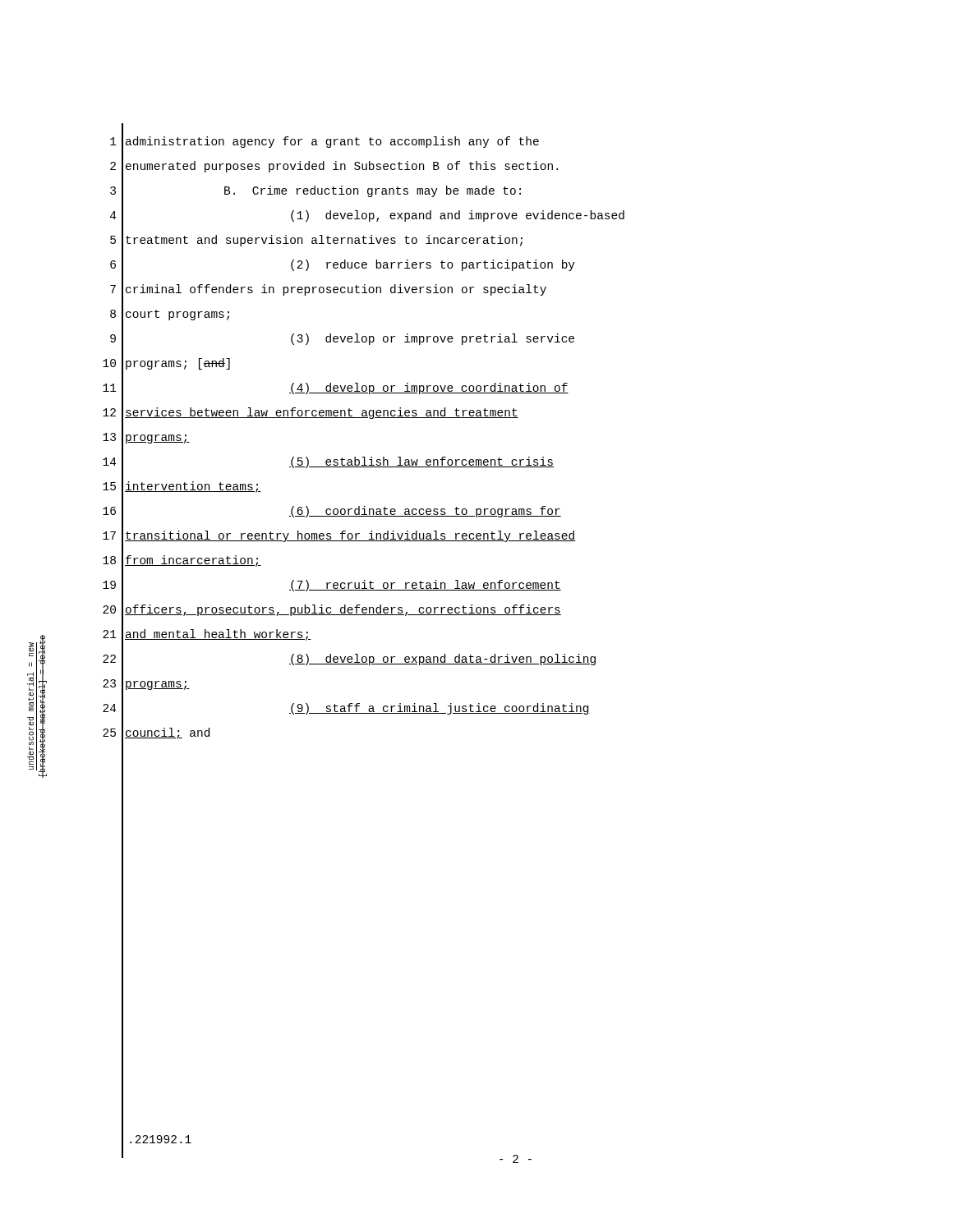The image size is (953, 1232).
Task: Point to the passage starting "9 (3) develop or improve pretrial"
Action: coord(325,339)
